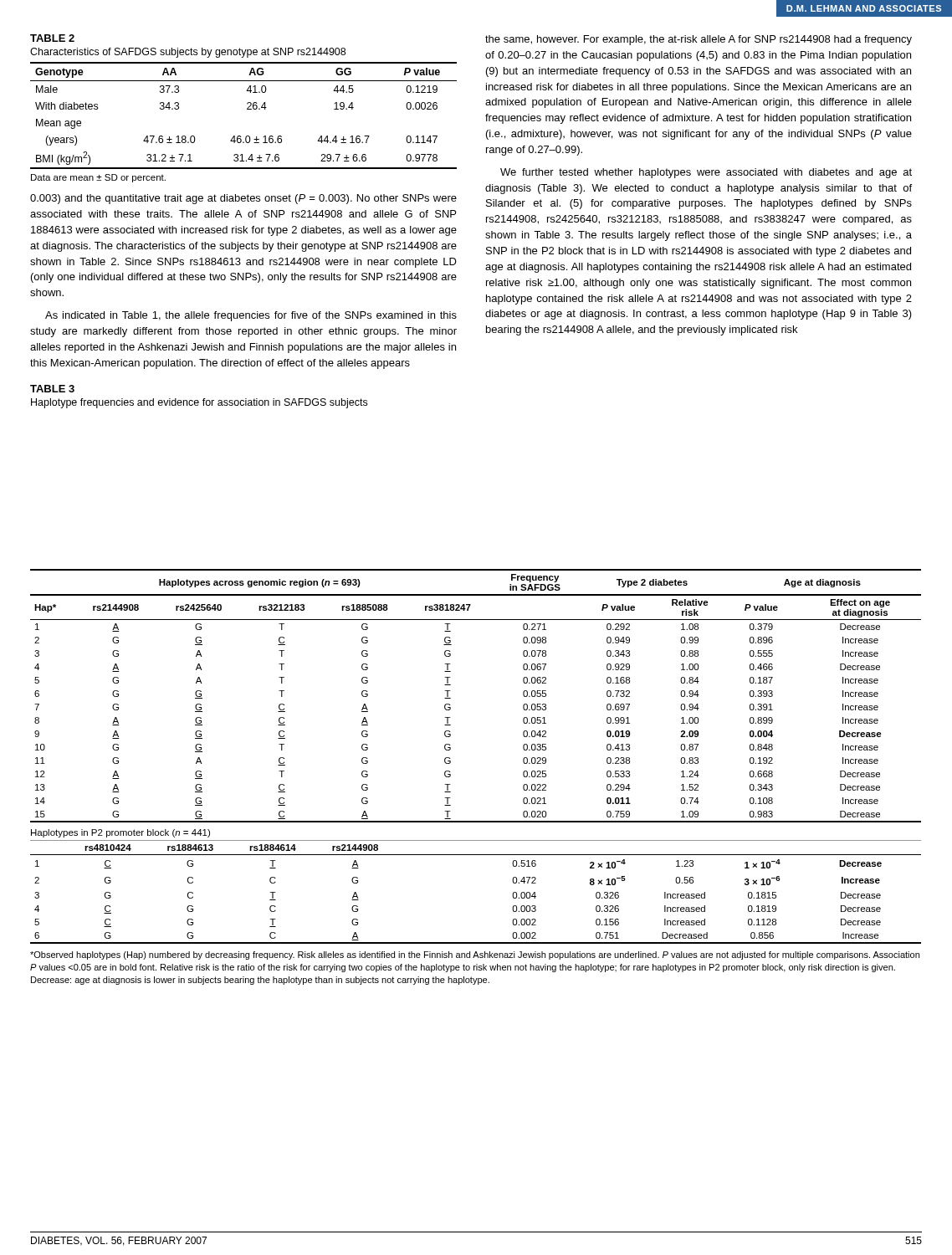Point to the region starting "003) and the quantitative trait age at diabetes"
The width and height of the screenshot is (952, 1255).
243,281
